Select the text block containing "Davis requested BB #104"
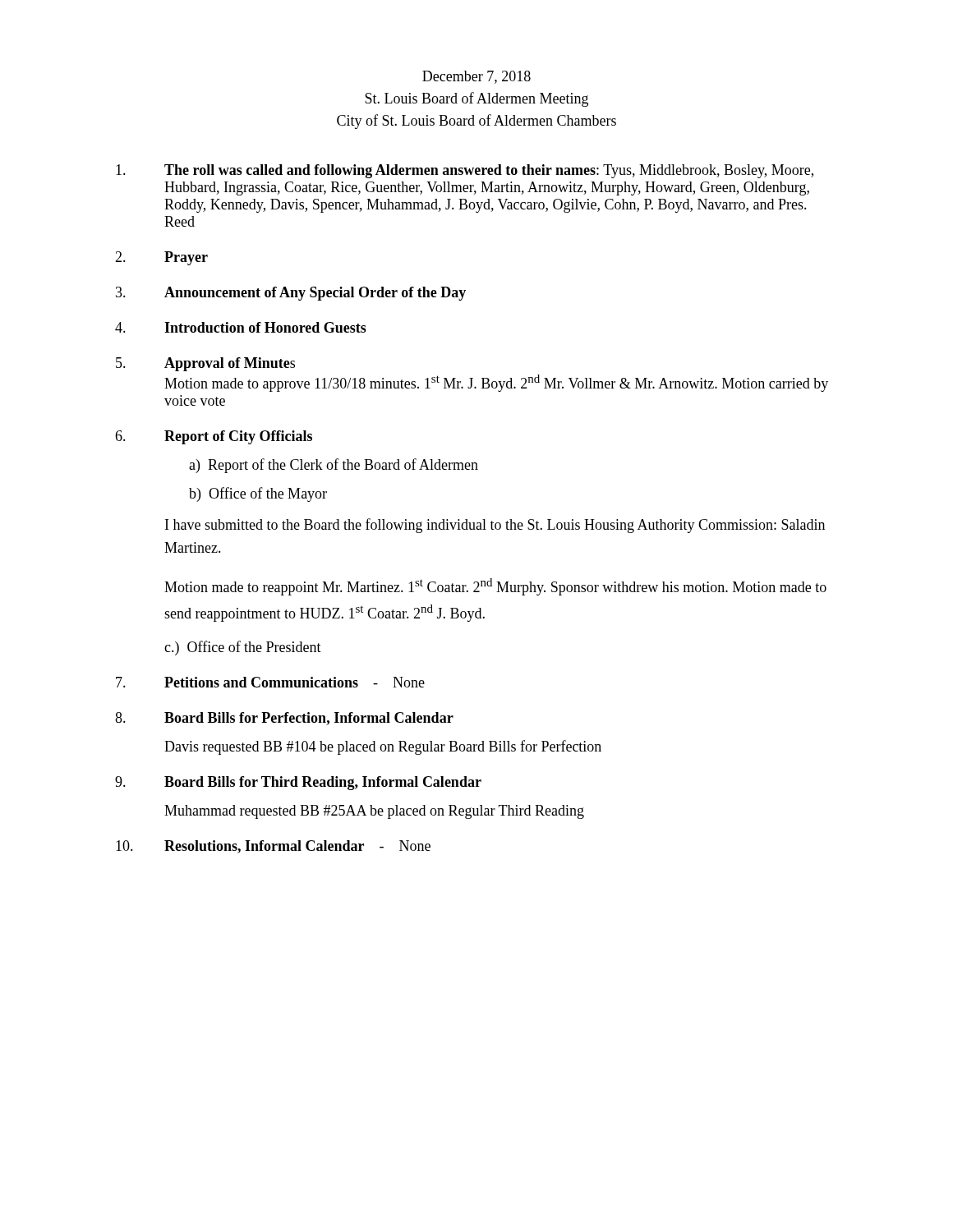Viewport: 953px width, 1232px height. (383, 746)
